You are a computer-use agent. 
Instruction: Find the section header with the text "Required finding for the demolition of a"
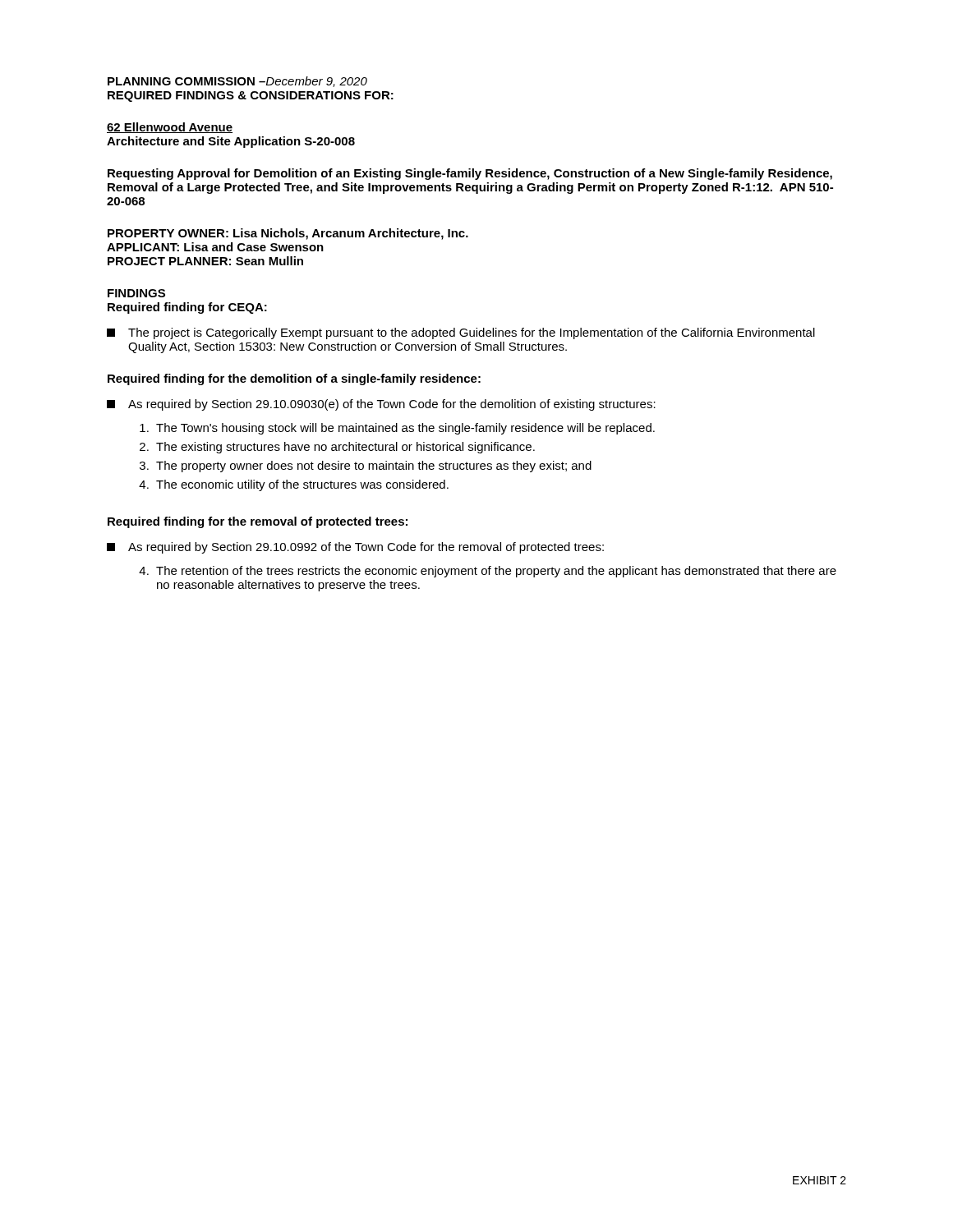[x=294, y=378]
